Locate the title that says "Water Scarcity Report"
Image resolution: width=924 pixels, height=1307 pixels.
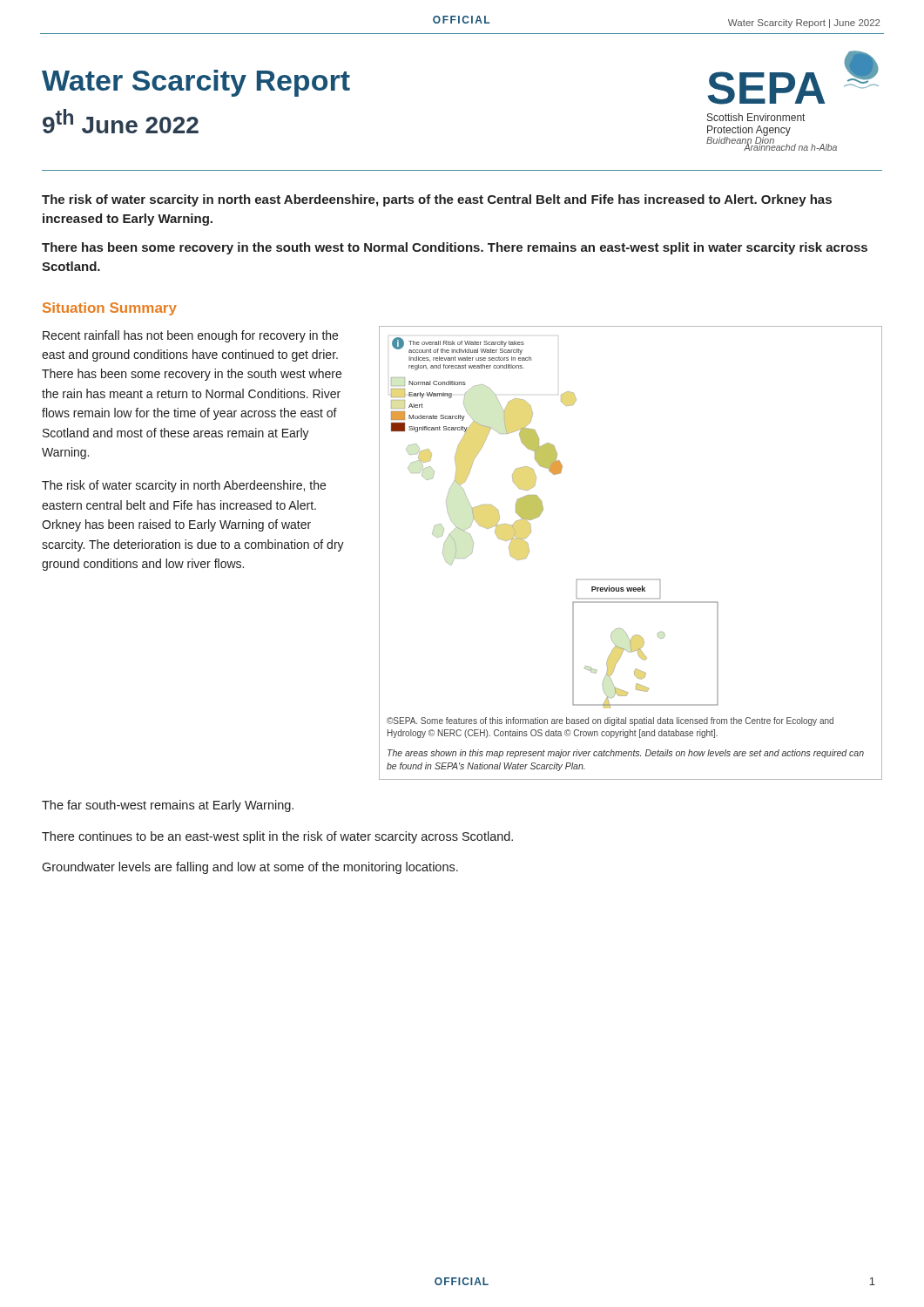pos(196,80)
